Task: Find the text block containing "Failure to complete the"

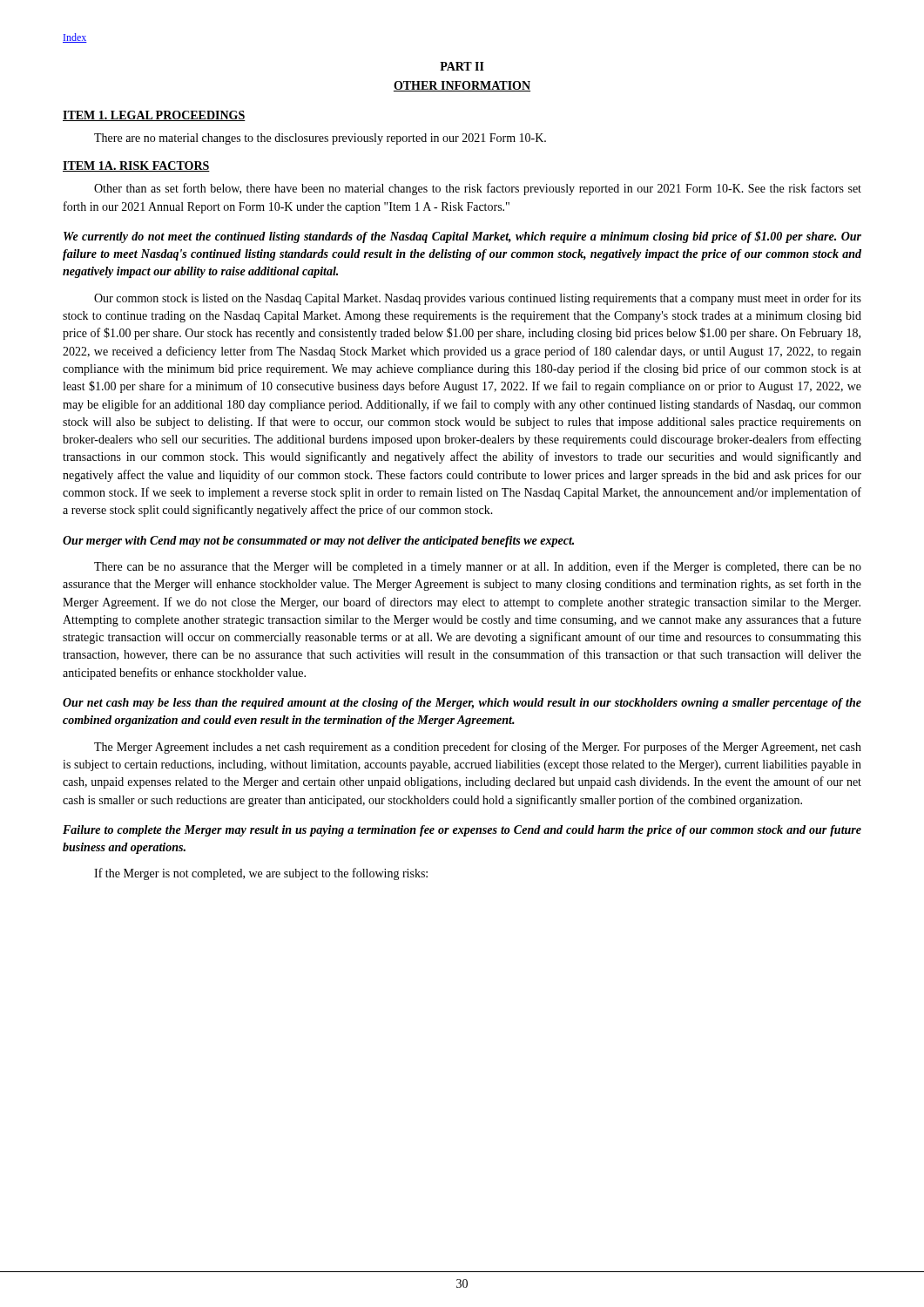Action: 462,839
